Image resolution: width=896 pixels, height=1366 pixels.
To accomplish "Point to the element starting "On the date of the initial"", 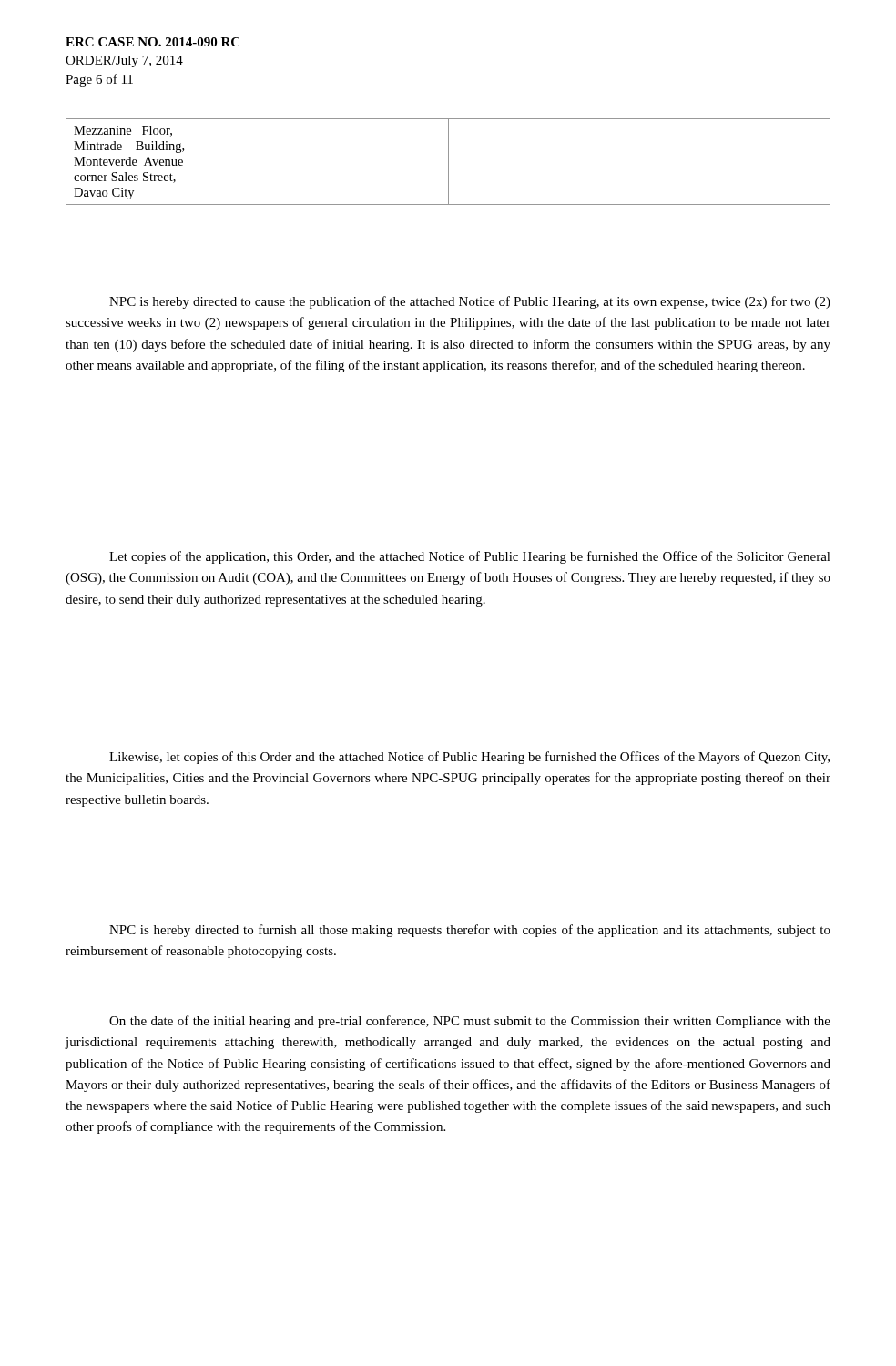I will pos(448,1074).
